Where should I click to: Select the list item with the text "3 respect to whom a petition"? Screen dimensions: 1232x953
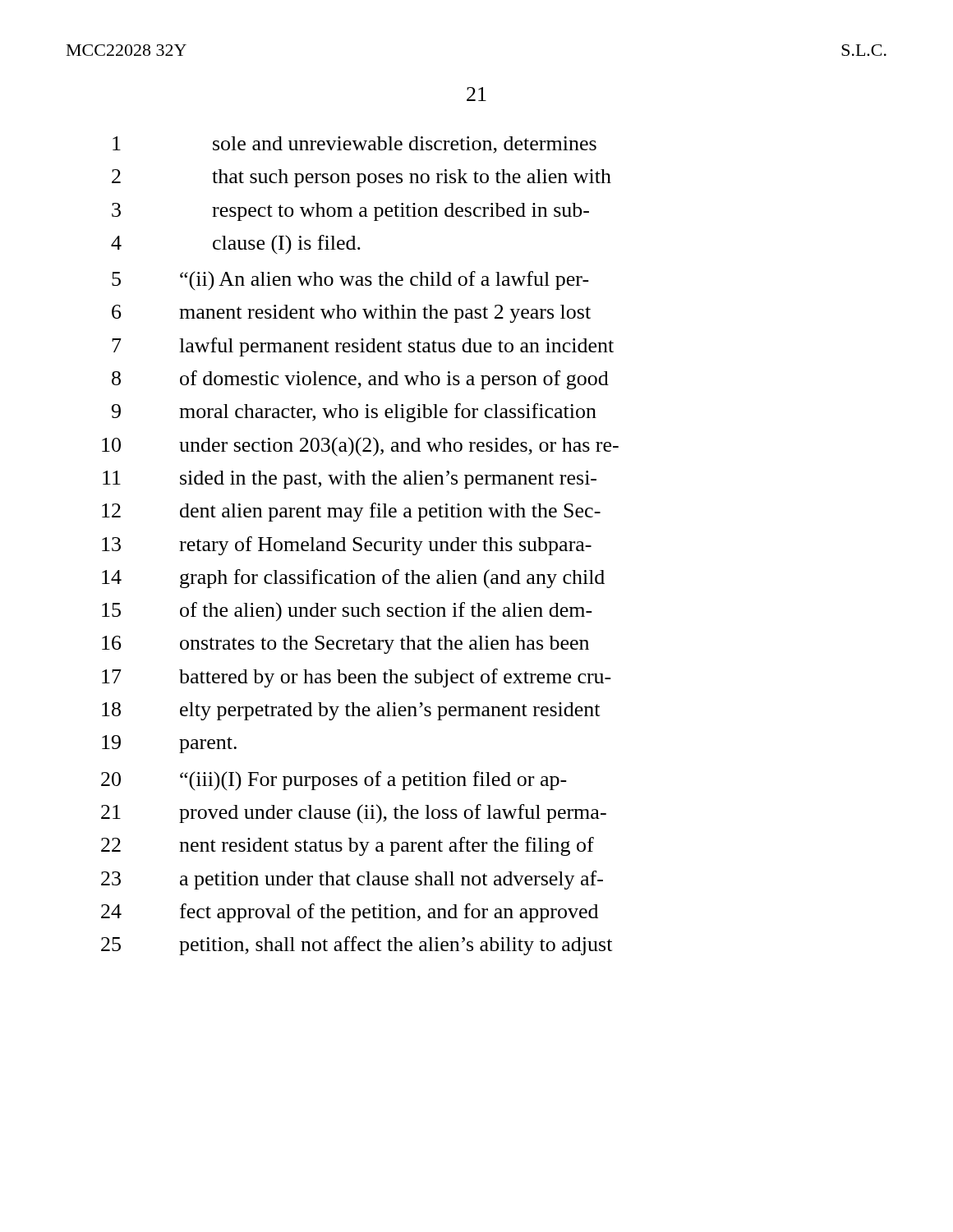point(476,210)
